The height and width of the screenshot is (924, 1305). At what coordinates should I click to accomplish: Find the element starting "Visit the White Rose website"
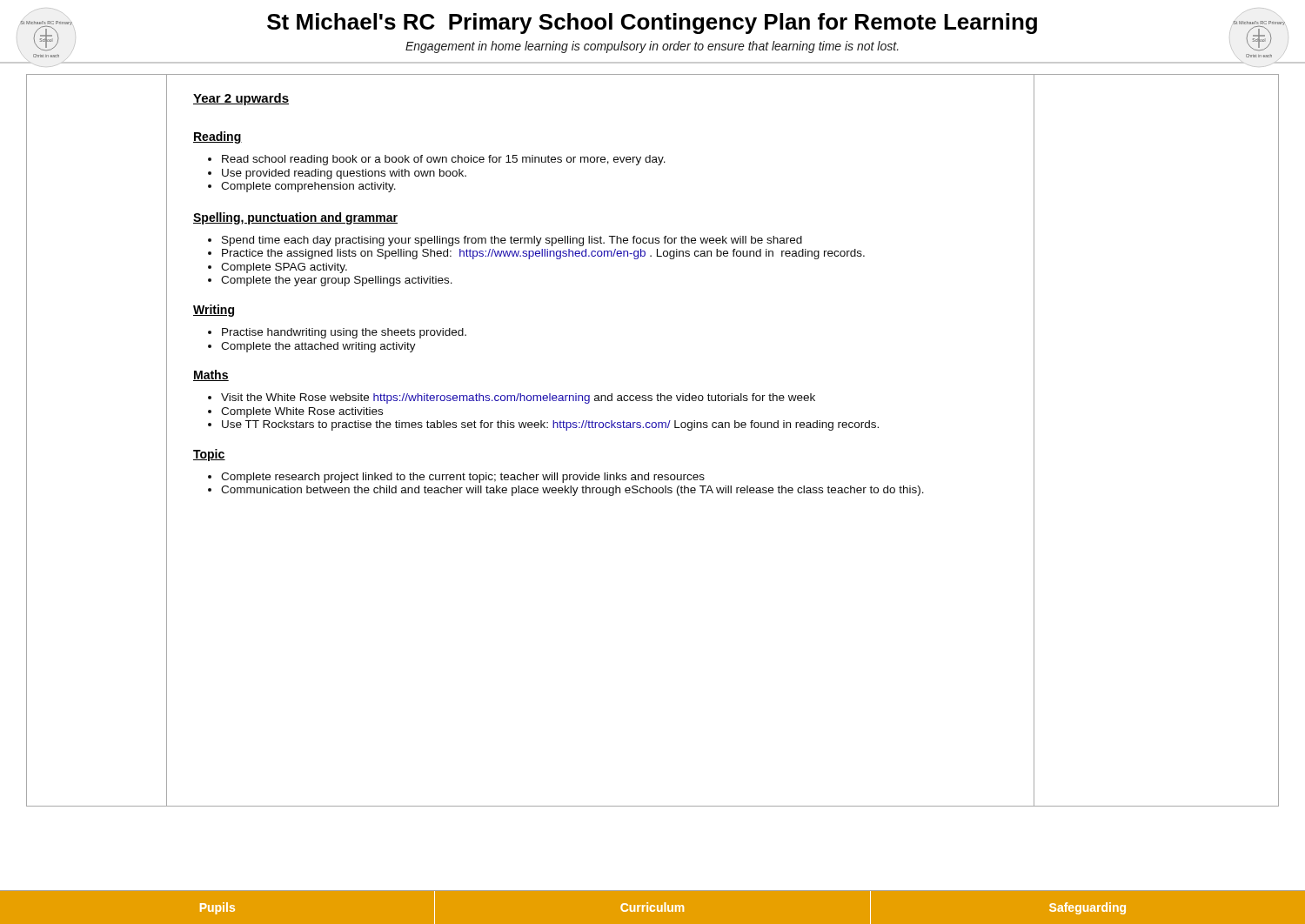[600, 398]
